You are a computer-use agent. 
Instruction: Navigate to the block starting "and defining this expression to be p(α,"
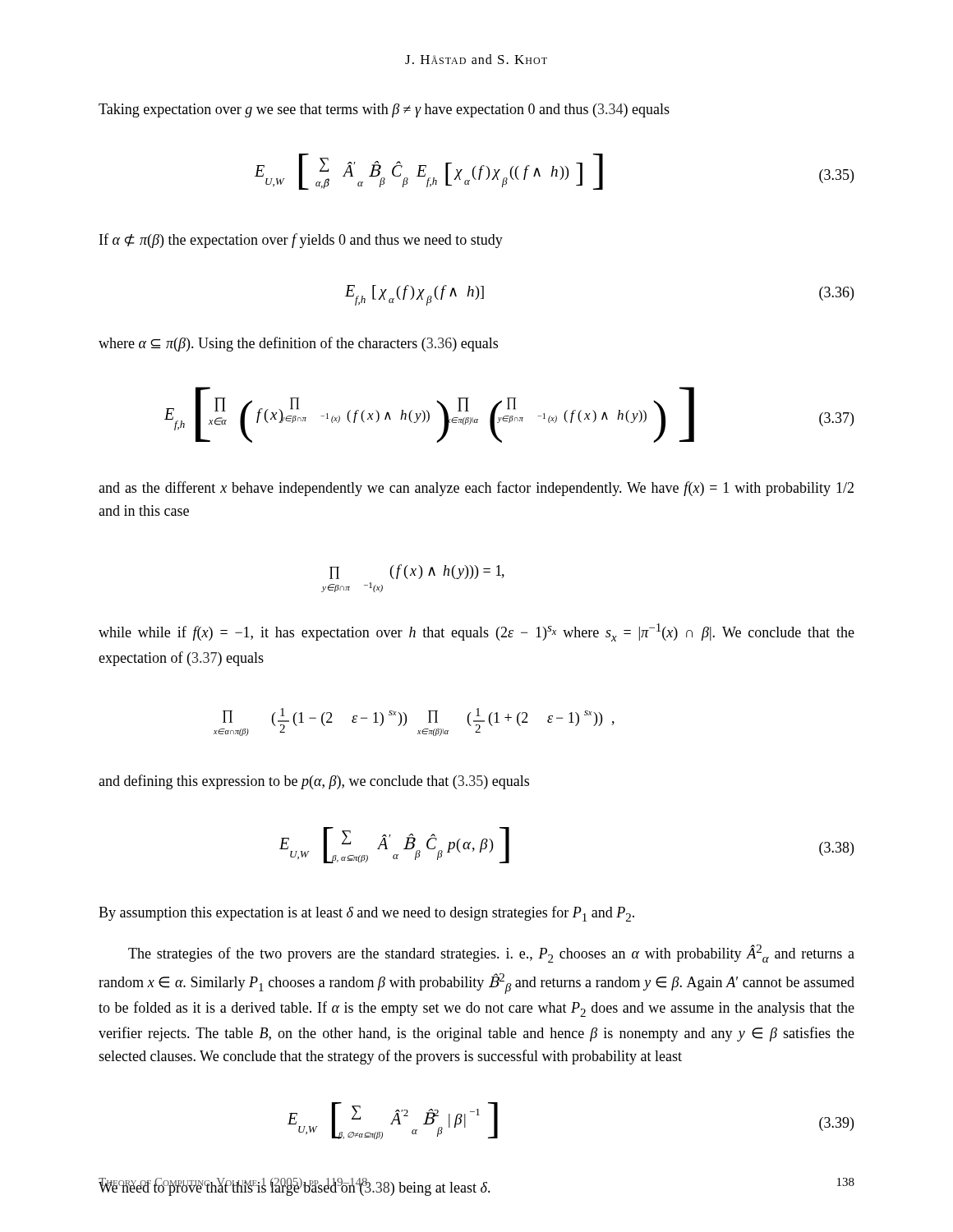click(314, 781)
